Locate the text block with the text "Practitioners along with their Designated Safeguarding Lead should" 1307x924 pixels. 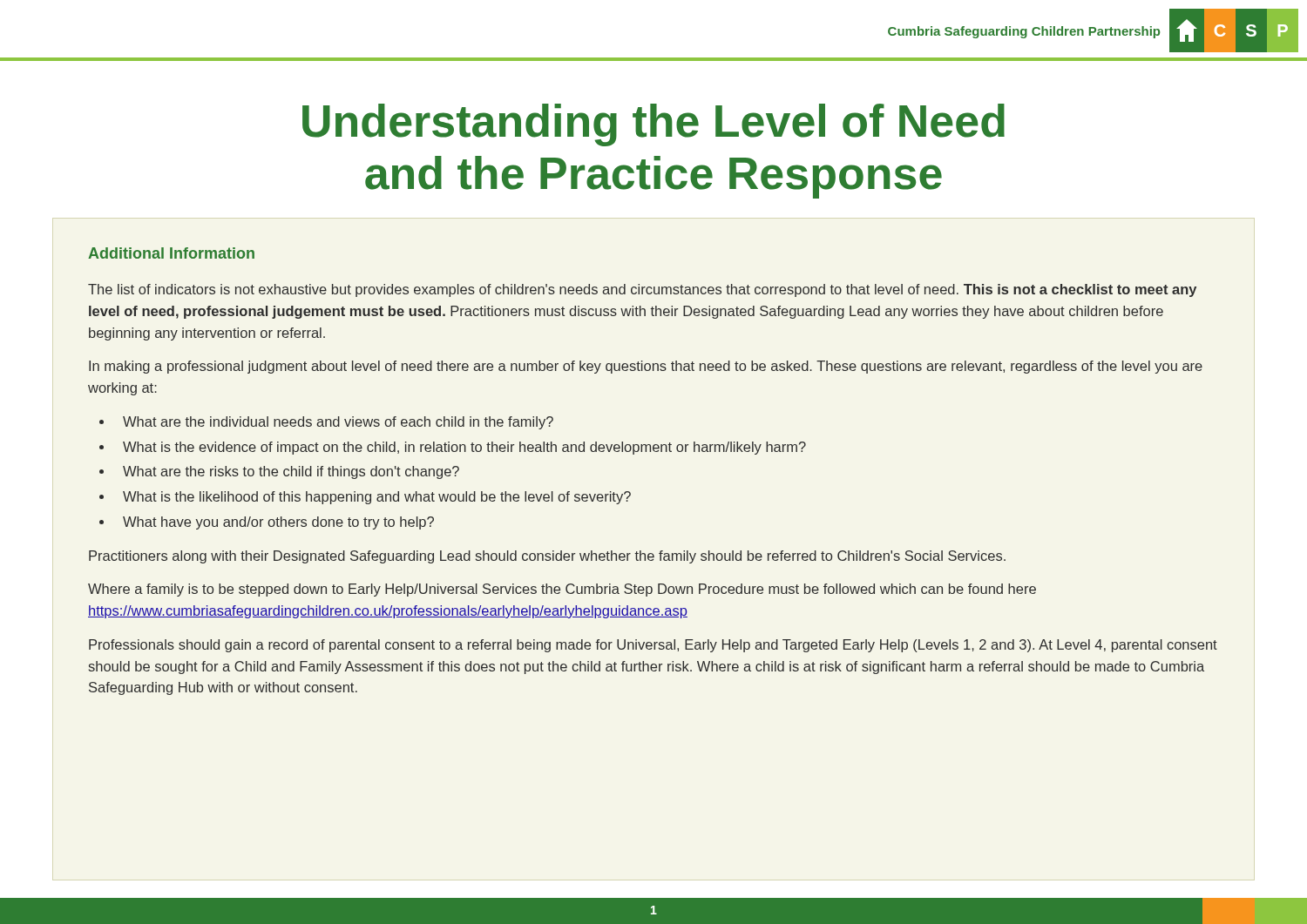coord(654,556)
